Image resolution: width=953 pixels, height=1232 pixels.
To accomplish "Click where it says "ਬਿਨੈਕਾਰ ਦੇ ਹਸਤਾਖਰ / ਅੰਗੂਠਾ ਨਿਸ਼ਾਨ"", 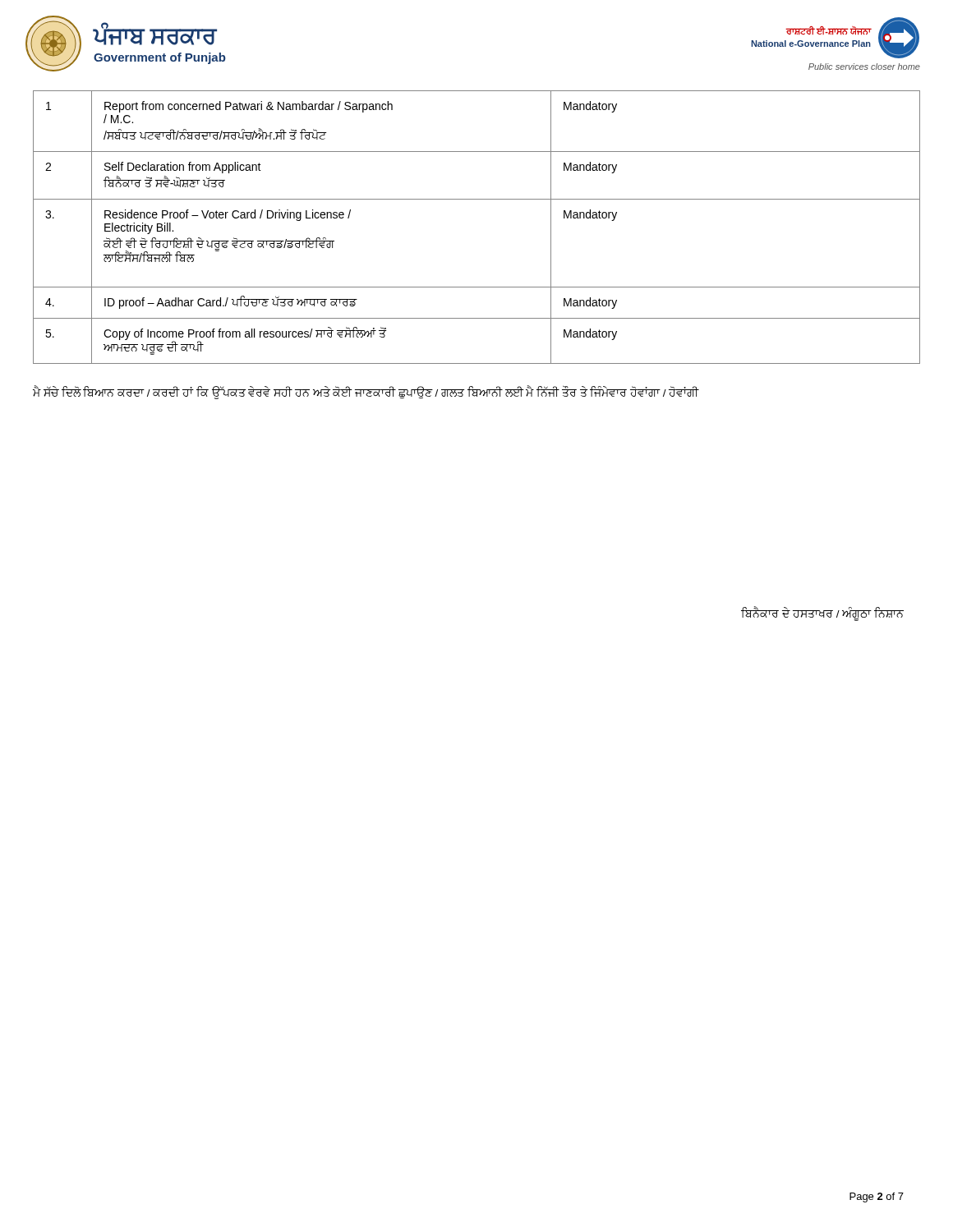I will 823,614.
